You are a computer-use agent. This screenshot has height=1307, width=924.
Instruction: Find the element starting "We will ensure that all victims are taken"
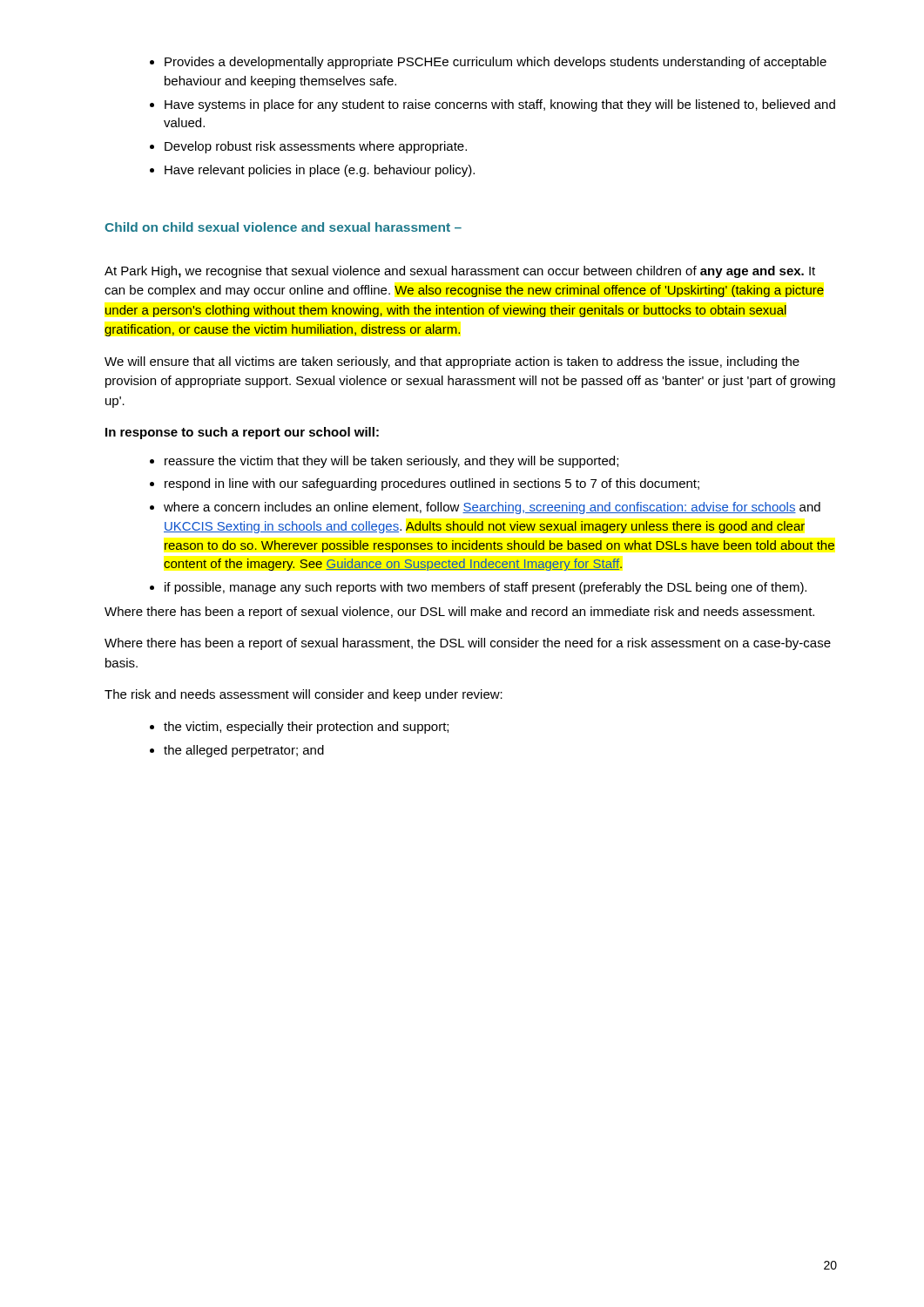(471, 381)
